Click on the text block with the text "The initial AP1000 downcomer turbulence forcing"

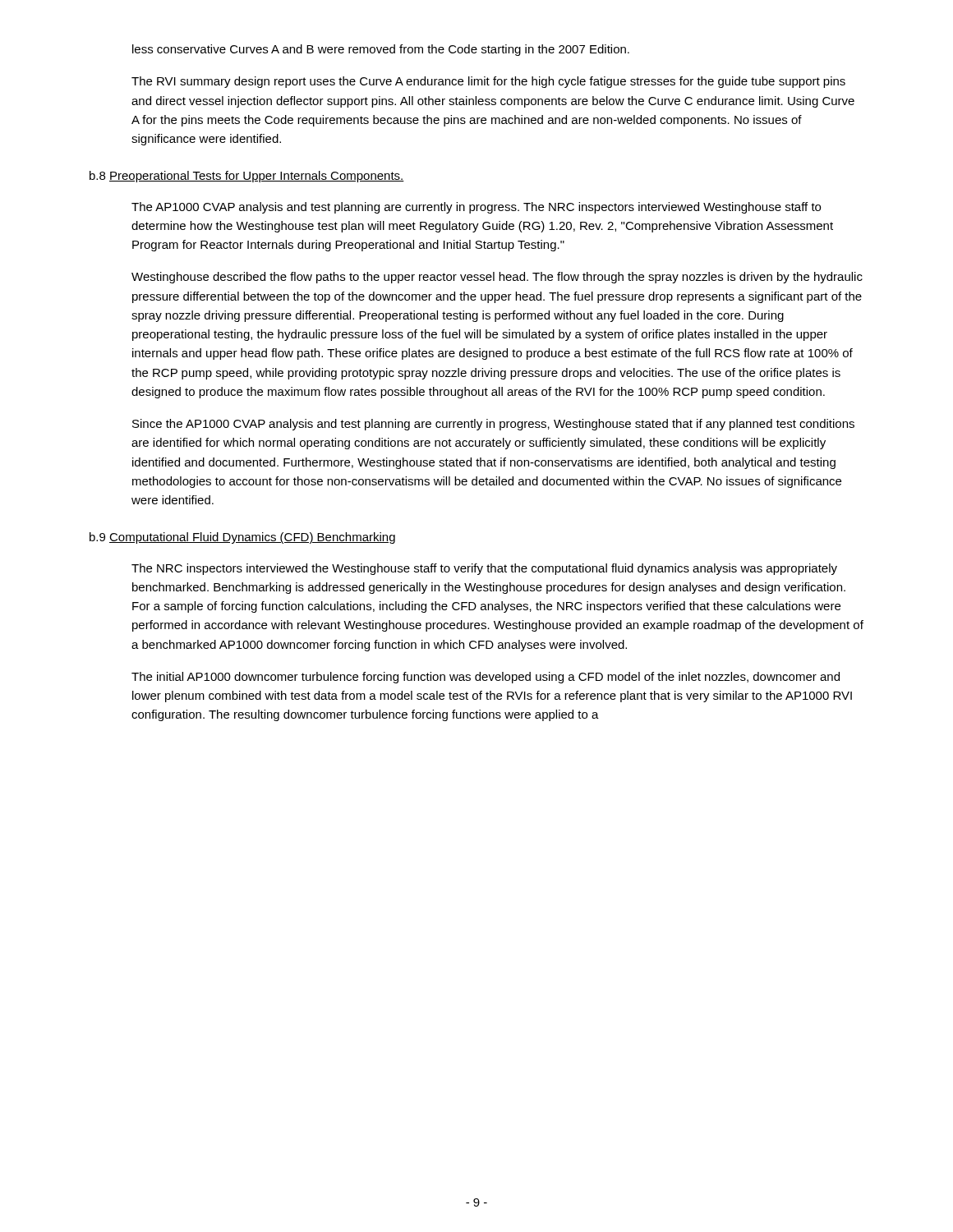[492, 695]
